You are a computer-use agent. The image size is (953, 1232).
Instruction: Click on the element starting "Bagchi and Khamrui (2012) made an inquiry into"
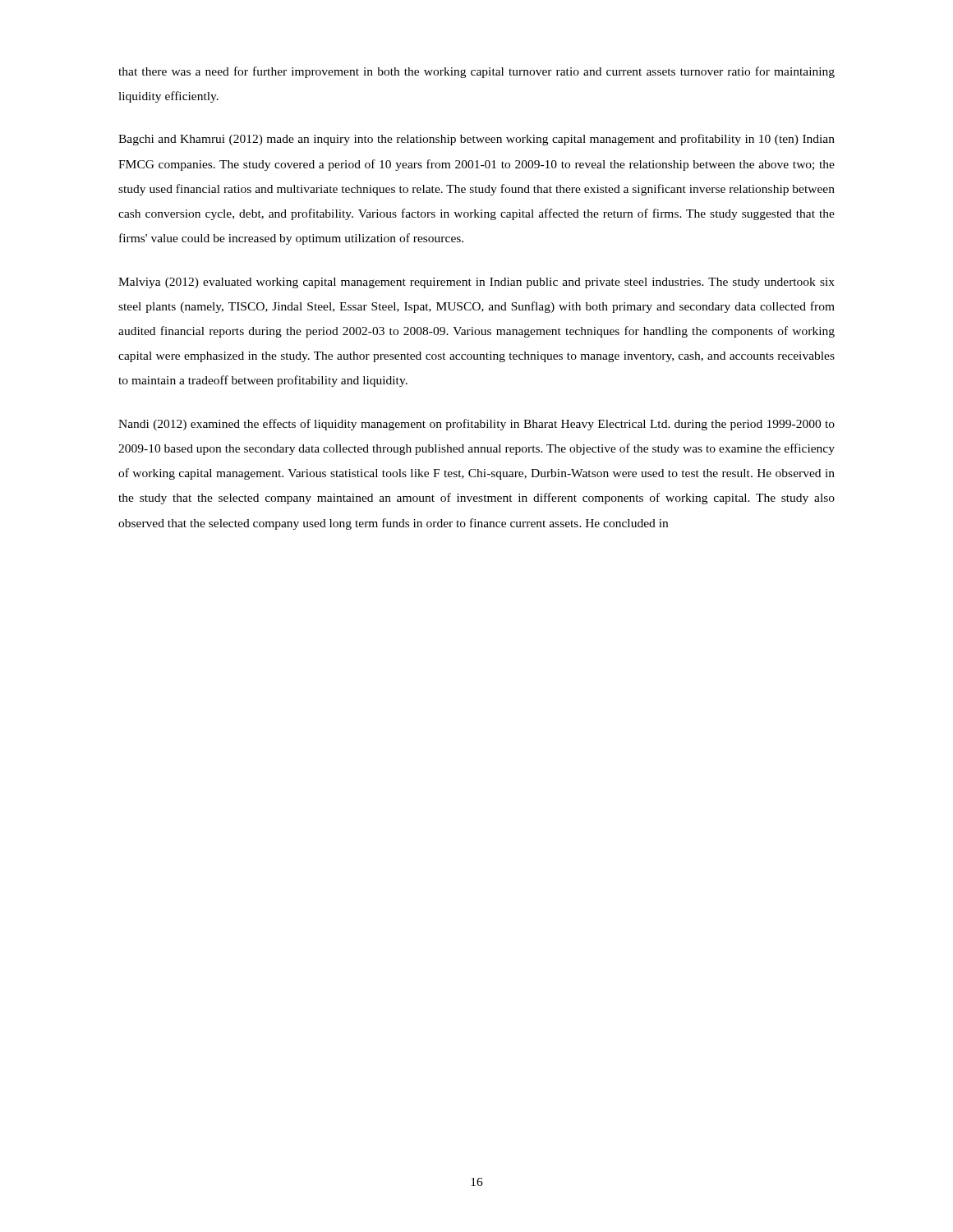pos(476,188)
